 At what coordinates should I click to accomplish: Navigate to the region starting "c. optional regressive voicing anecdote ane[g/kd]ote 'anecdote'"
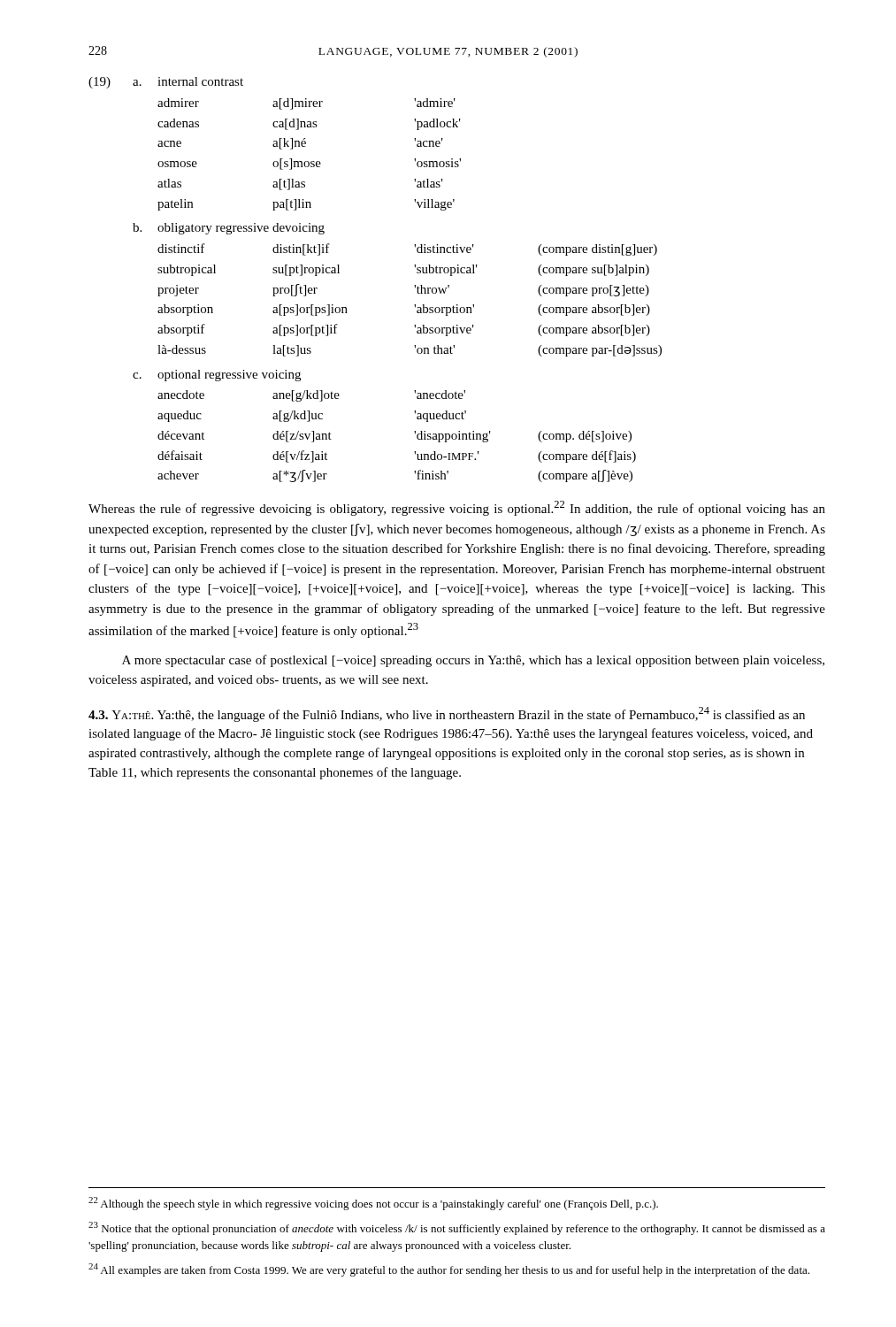(x=479, y=425)
